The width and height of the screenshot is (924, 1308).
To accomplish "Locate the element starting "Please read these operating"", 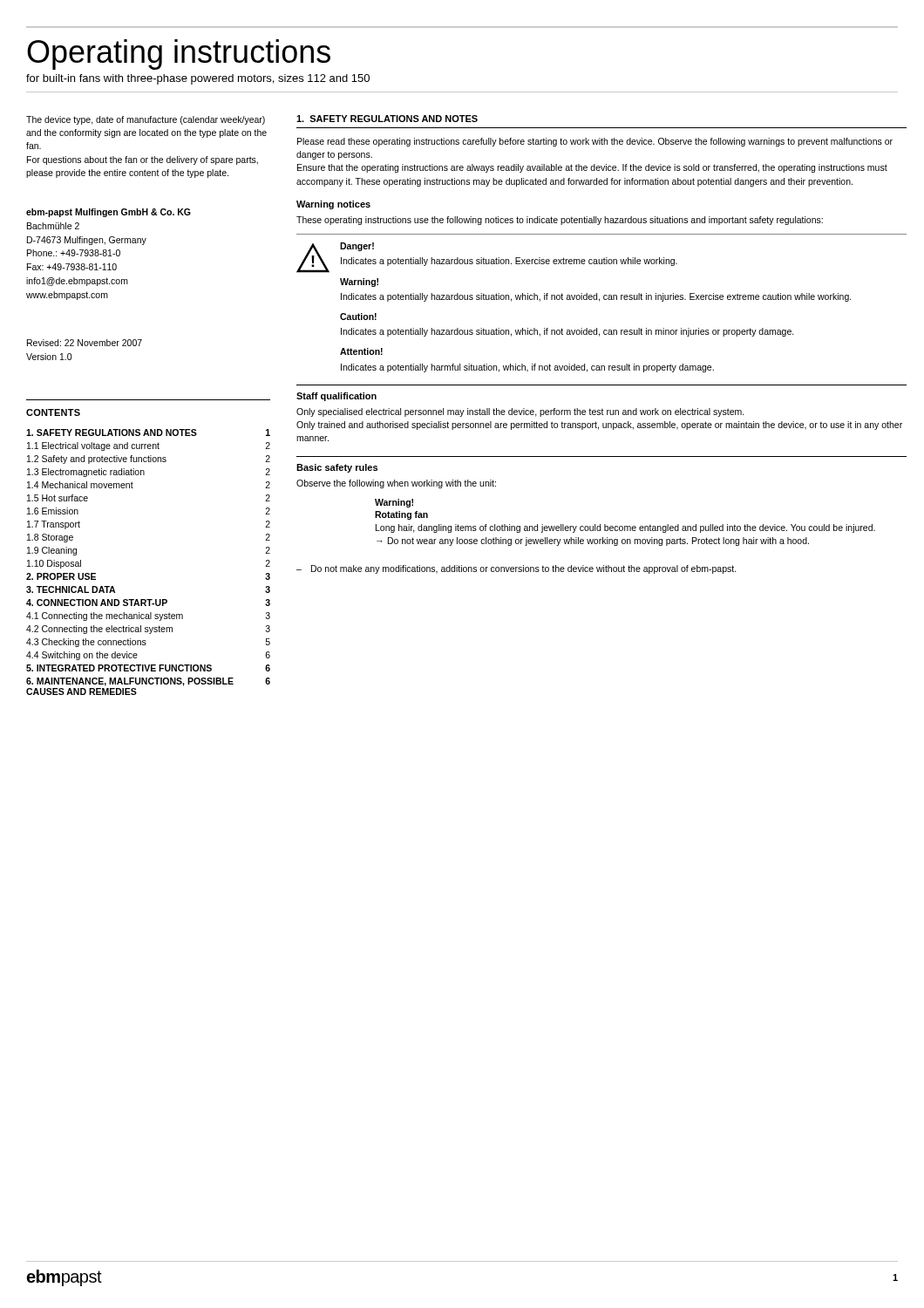I will pyautogui.click(x=595, y=161).
